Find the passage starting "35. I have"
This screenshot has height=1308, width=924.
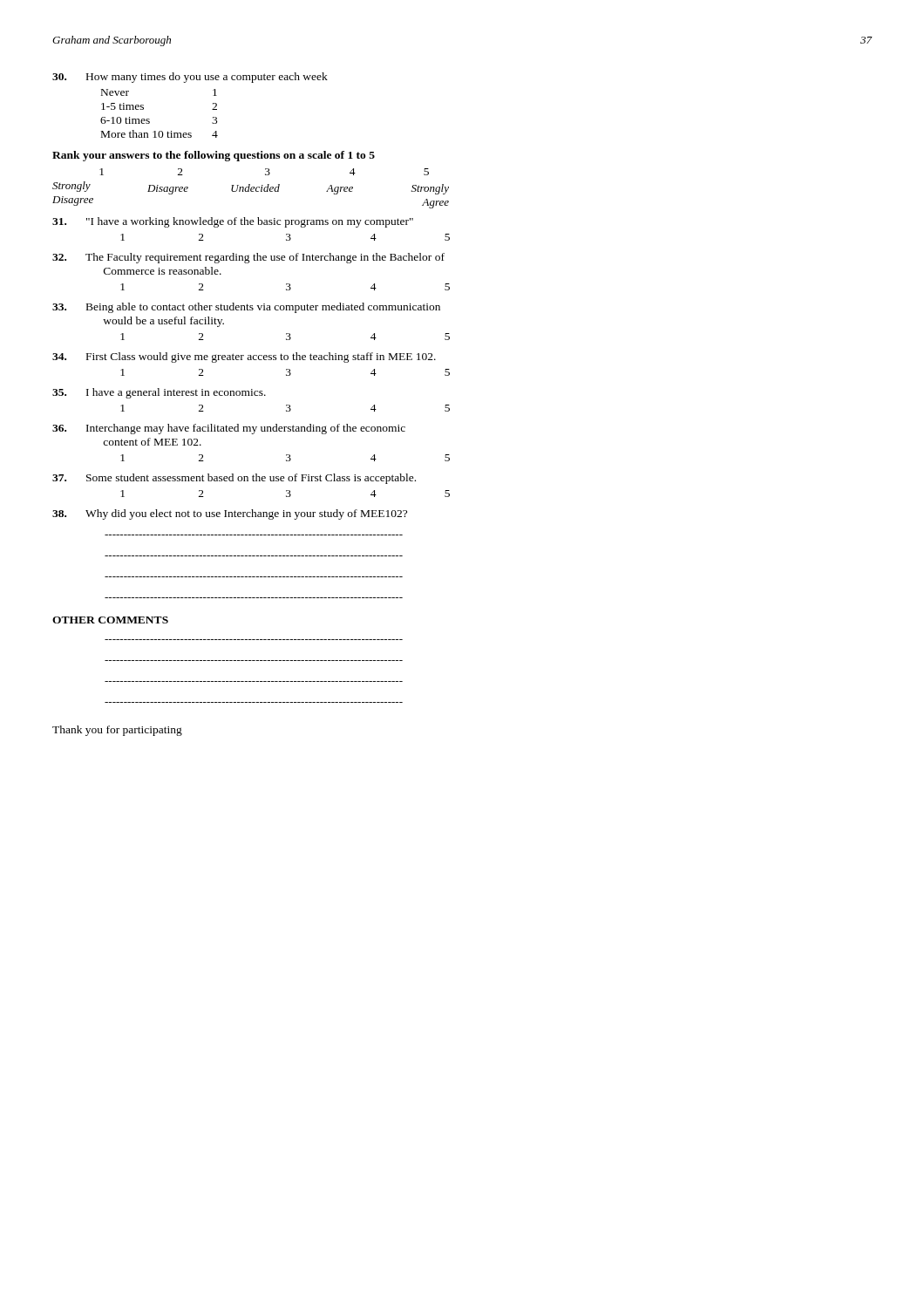[159, 393]
